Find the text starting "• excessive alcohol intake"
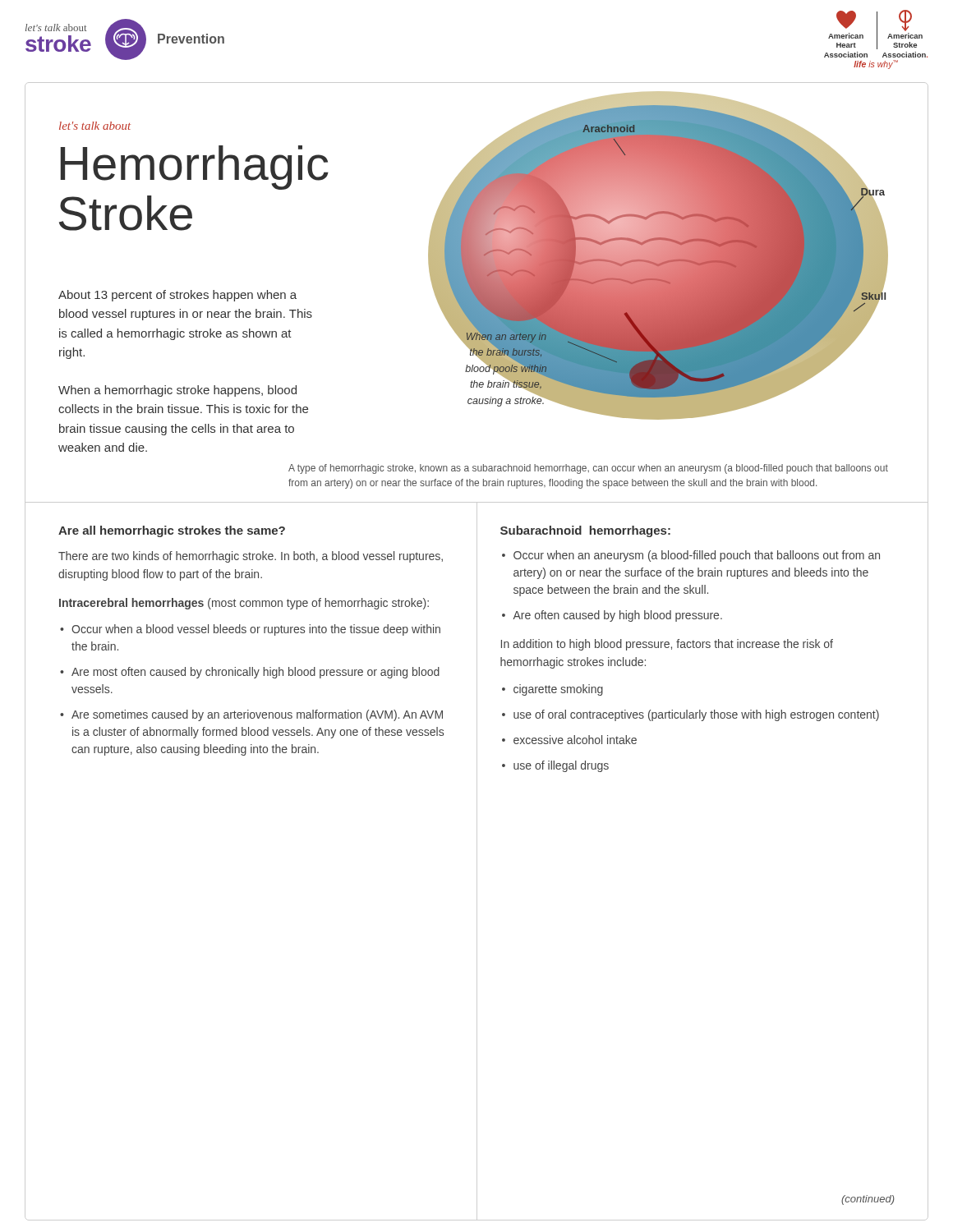This screenshot has height=1232, width=953. [x=569, y=741]
